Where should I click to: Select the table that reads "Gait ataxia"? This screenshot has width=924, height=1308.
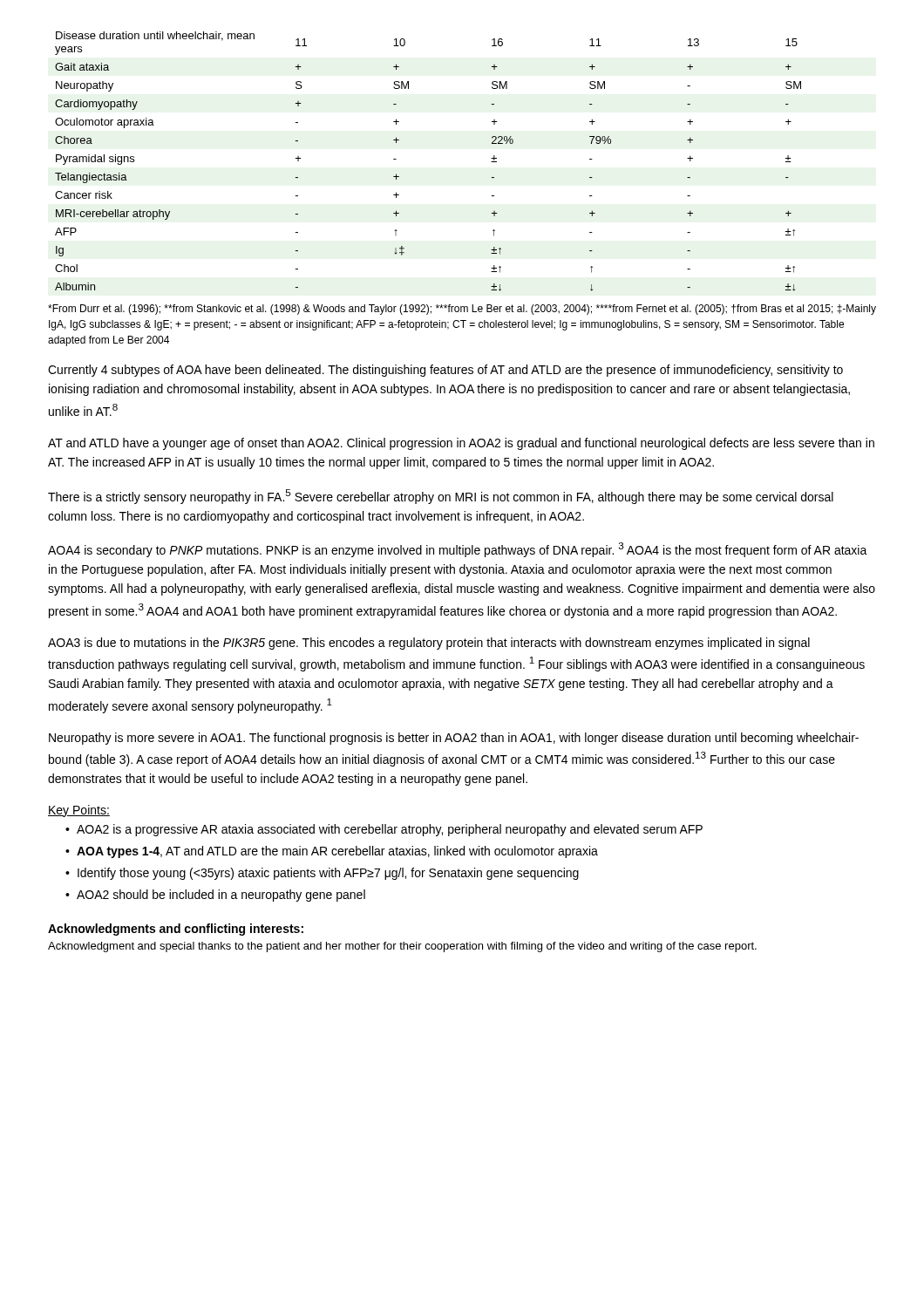pyautogui.click(x=462, y=161)
